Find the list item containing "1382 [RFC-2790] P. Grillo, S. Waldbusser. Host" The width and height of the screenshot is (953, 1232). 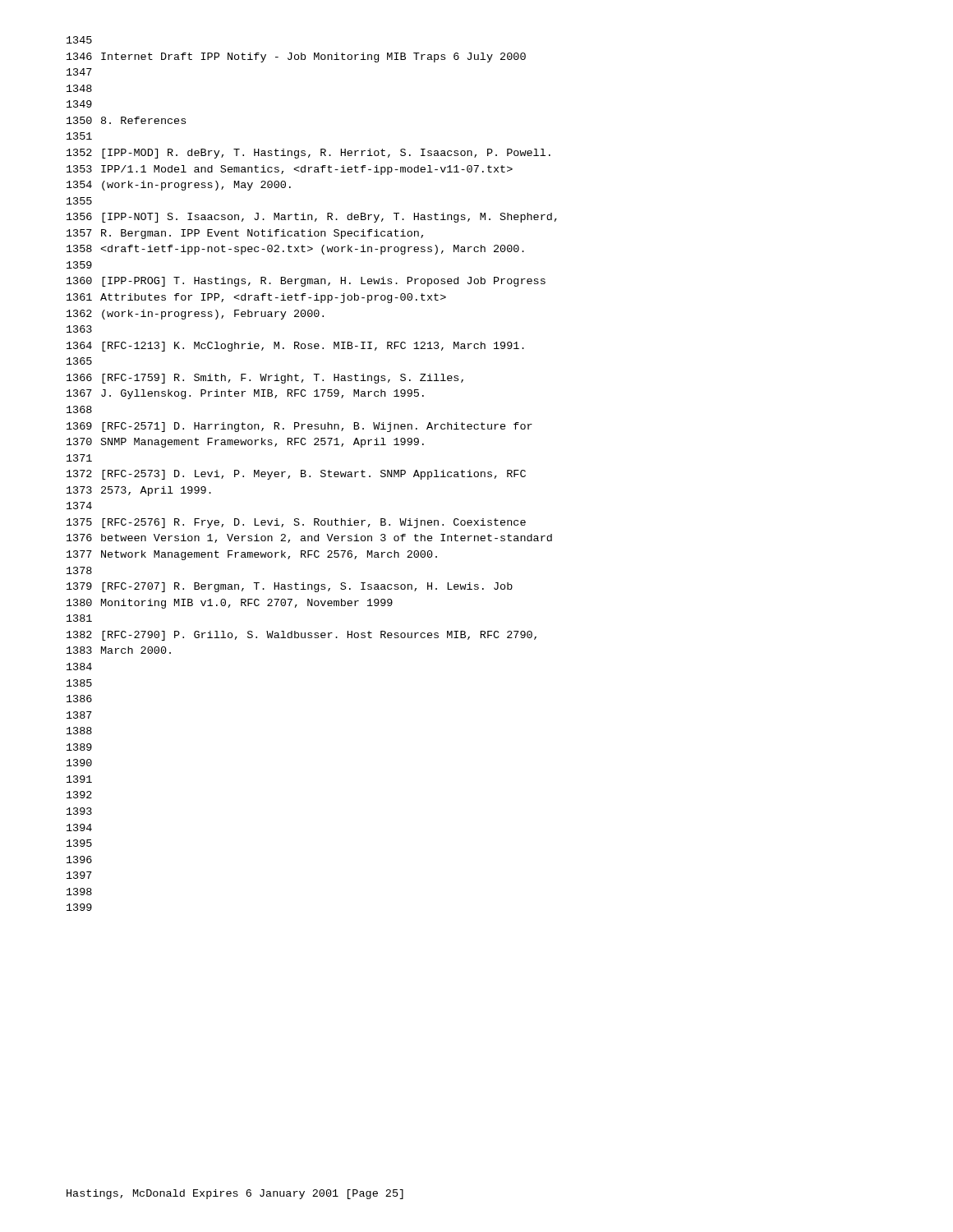(302, 636)
